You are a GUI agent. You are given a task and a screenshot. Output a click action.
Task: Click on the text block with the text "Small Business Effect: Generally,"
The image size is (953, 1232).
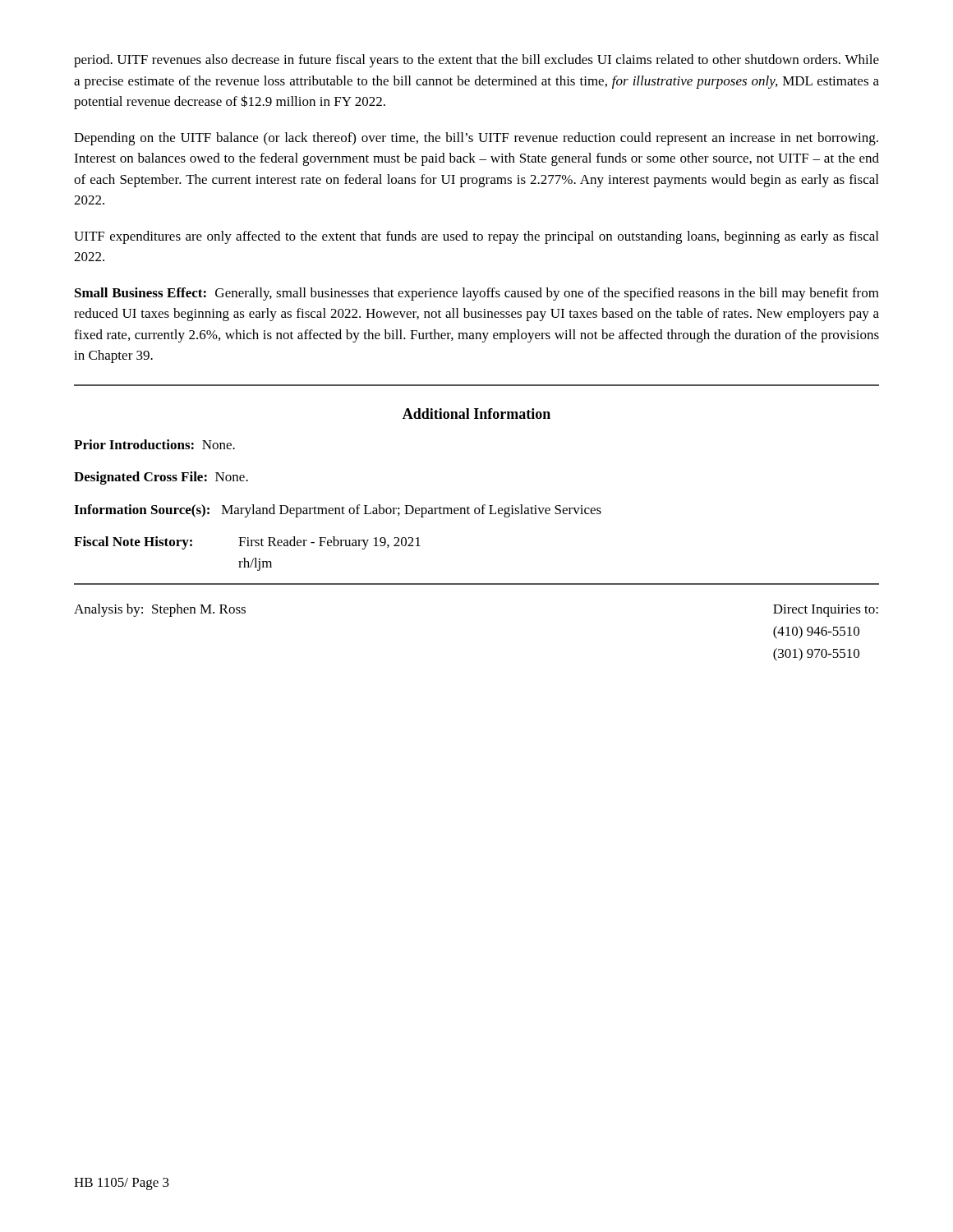click(x=476, y=324)
